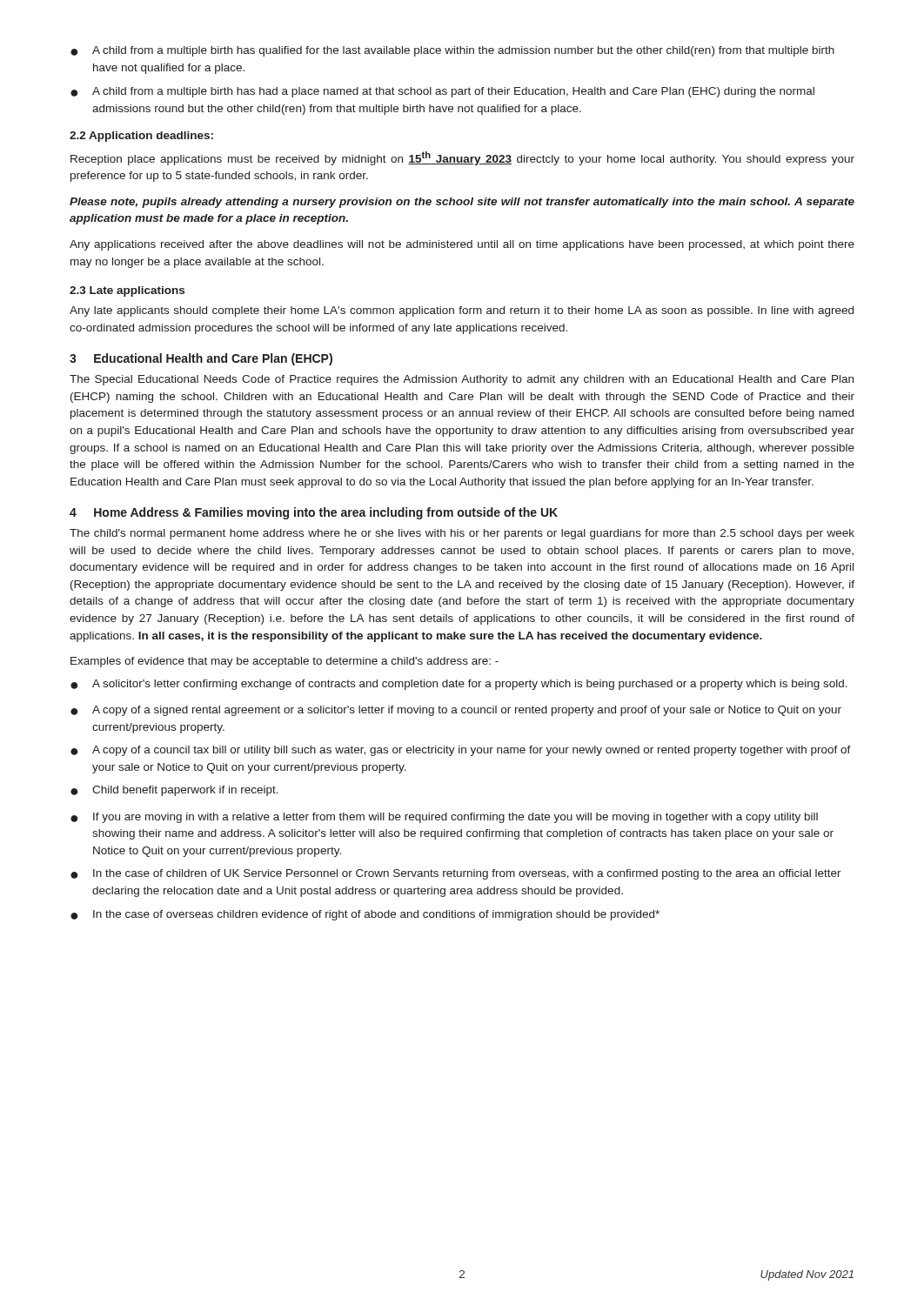Navigate to the text block starting "● If you are"
Image resolution: width=924 pixels, height=1305 pixels.
[x=462, y=834]
